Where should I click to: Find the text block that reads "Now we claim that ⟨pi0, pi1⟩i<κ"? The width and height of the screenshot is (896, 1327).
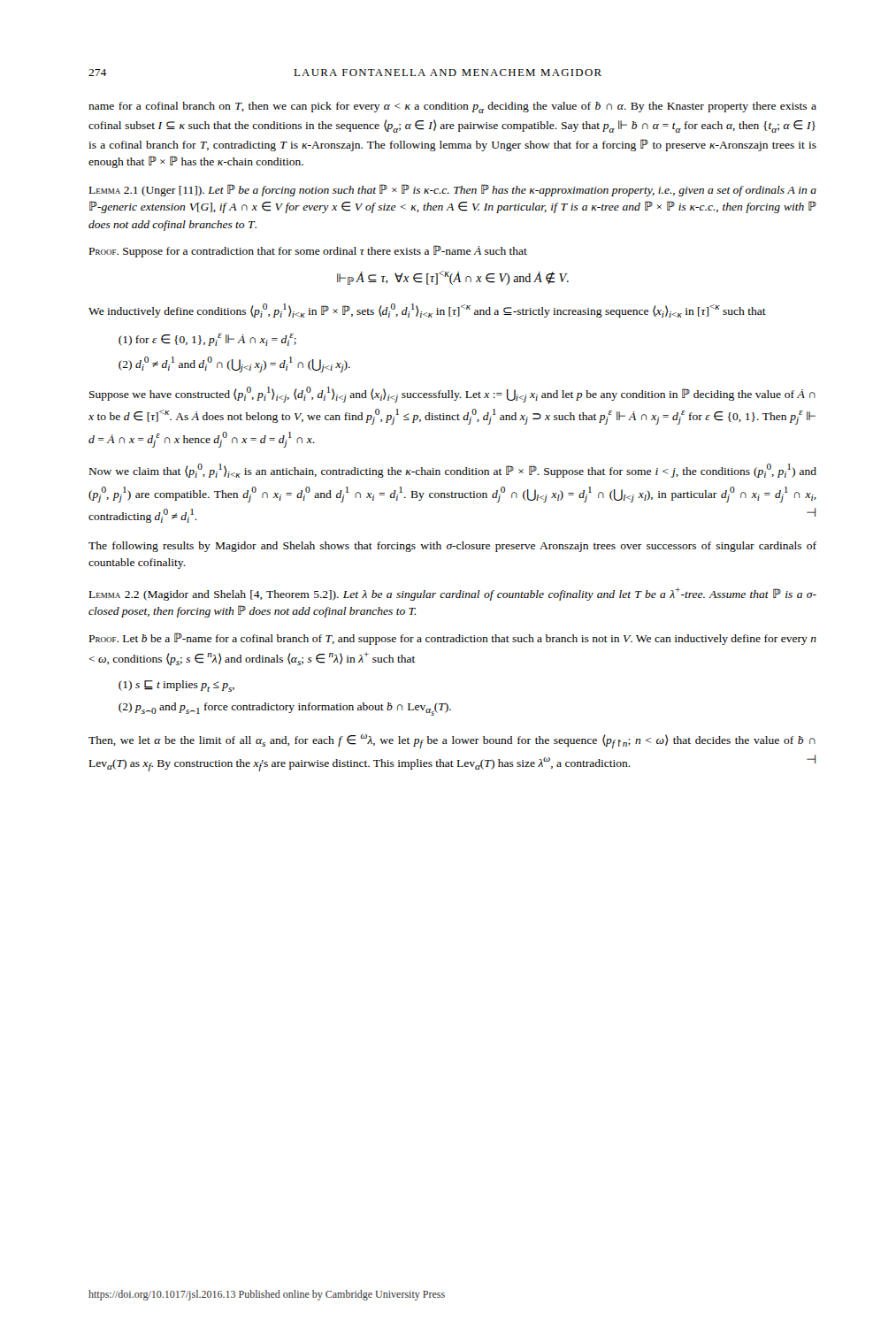[452, 493]
